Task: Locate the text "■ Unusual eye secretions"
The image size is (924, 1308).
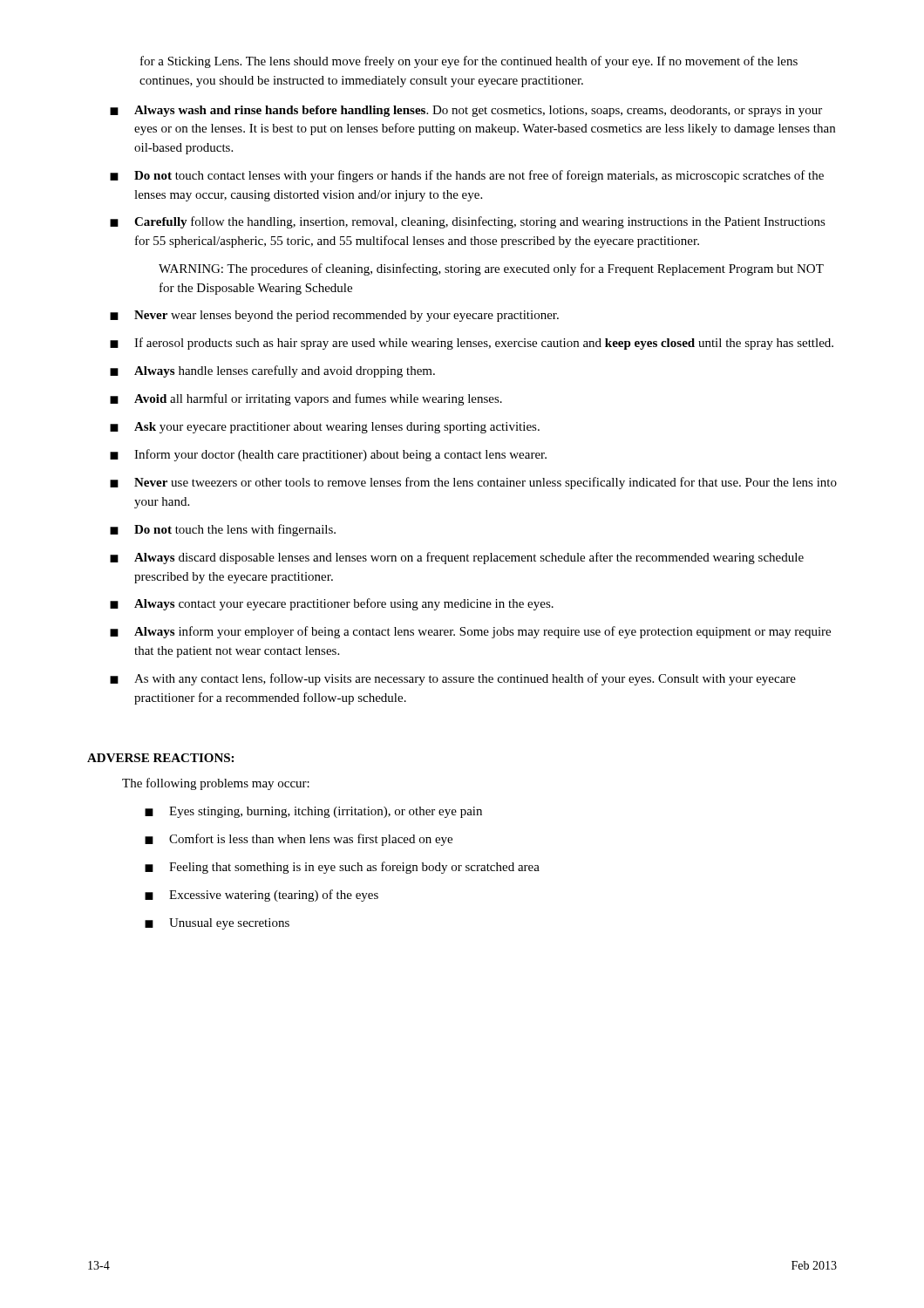Action: pyautogui.click(x=217, y=924)
